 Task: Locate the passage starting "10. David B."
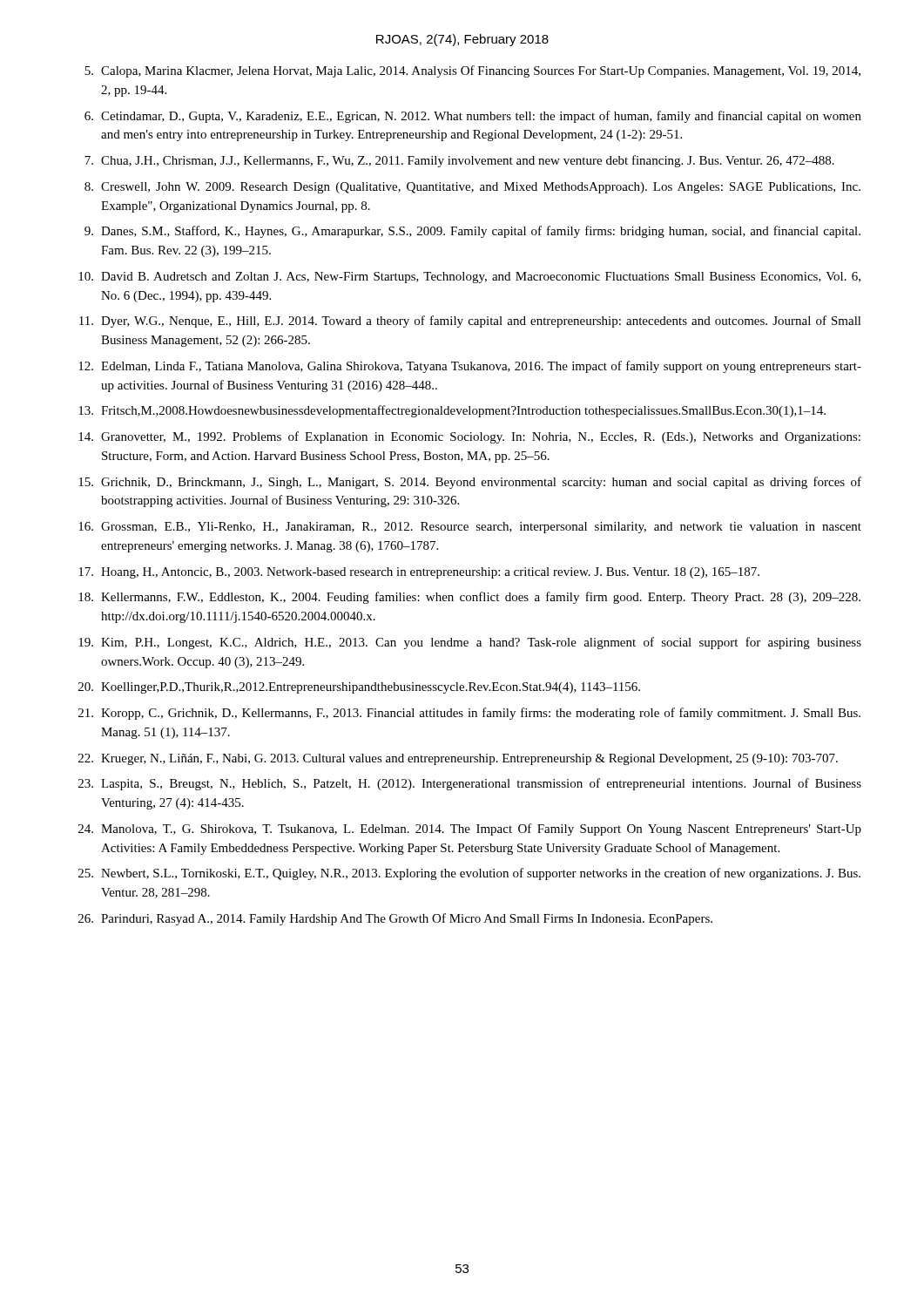click(x=462, y=286)
